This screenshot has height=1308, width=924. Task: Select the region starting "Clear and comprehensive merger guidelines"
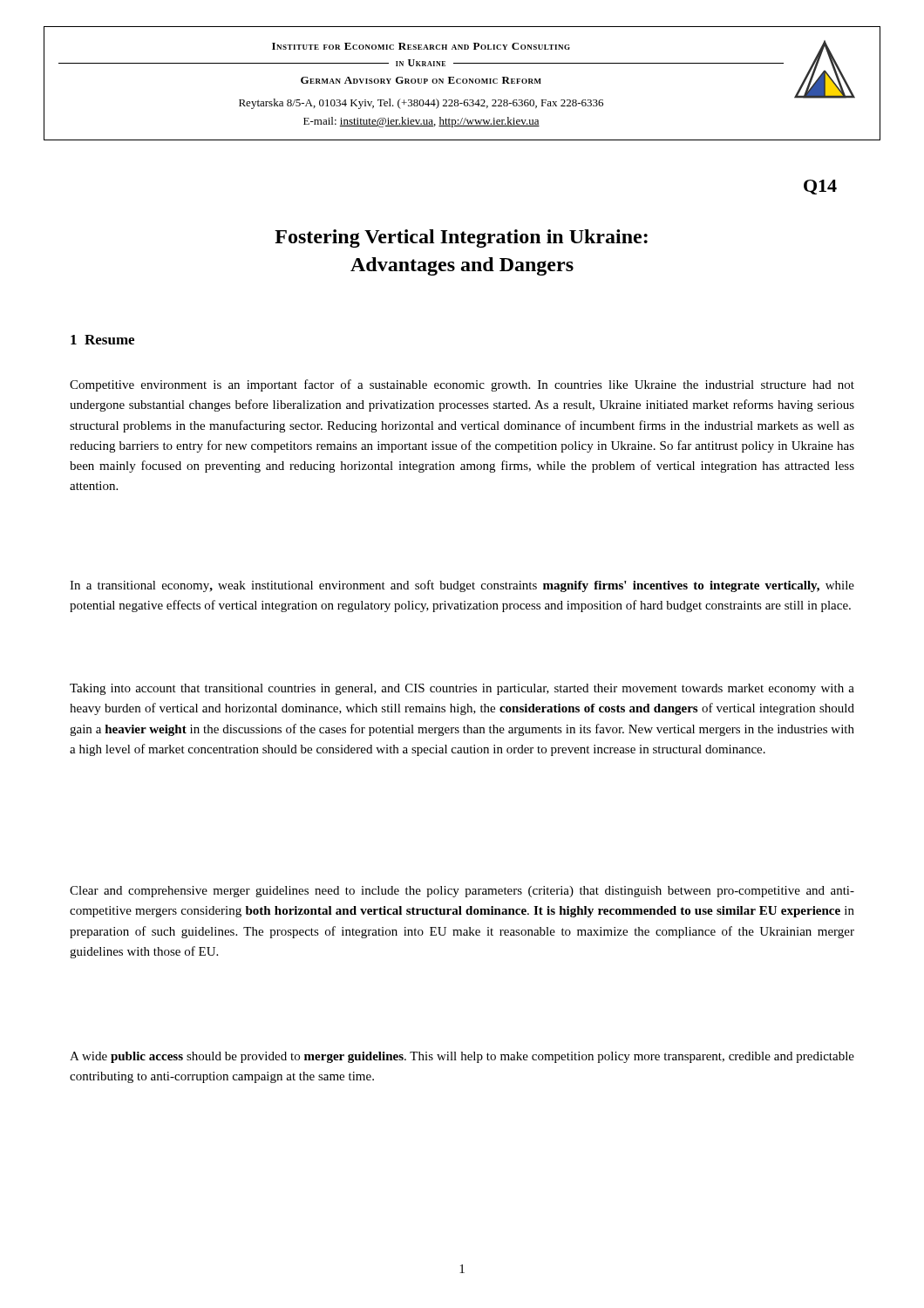(462, 921)
